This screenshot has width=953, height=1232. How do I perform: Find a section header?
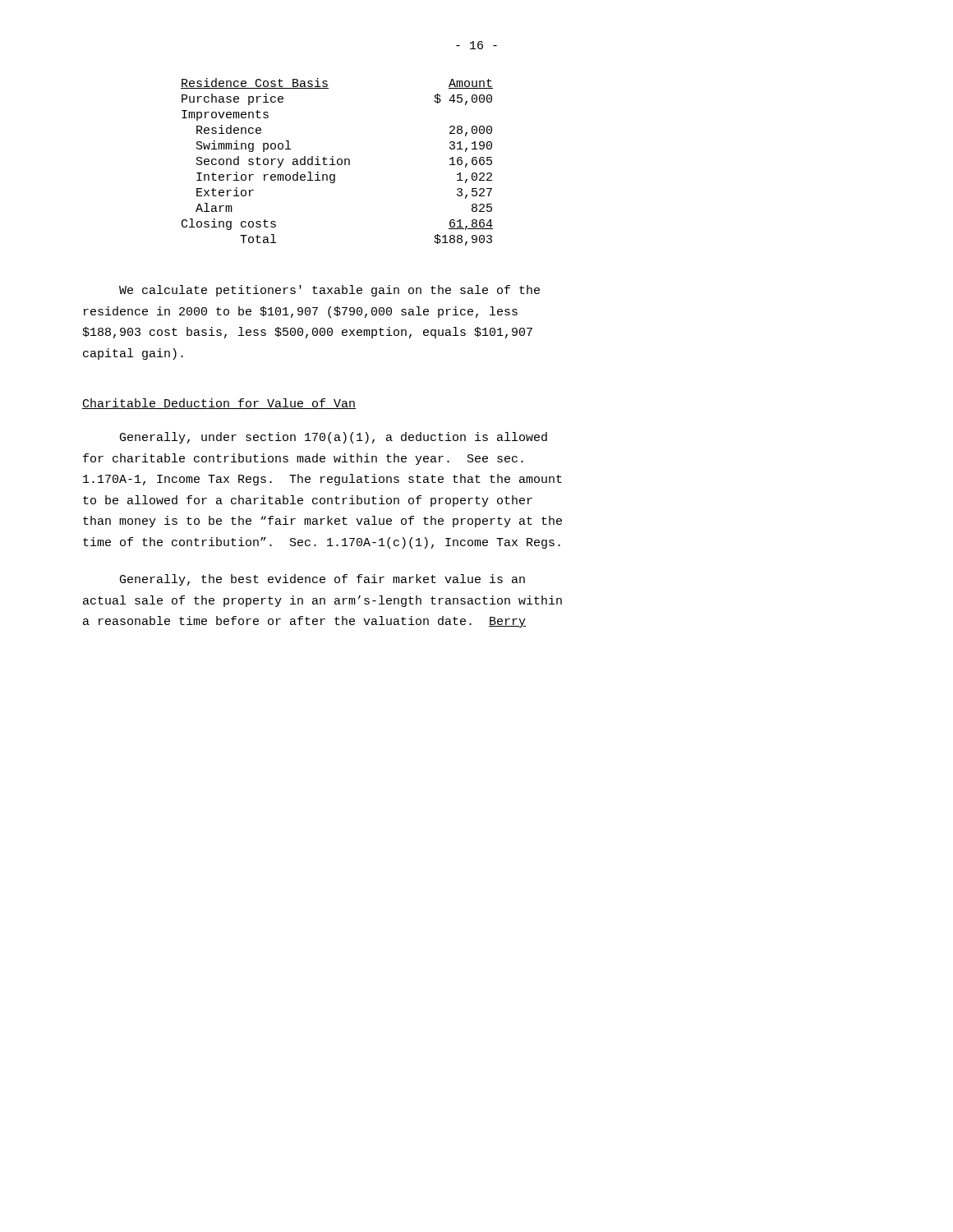219,405
